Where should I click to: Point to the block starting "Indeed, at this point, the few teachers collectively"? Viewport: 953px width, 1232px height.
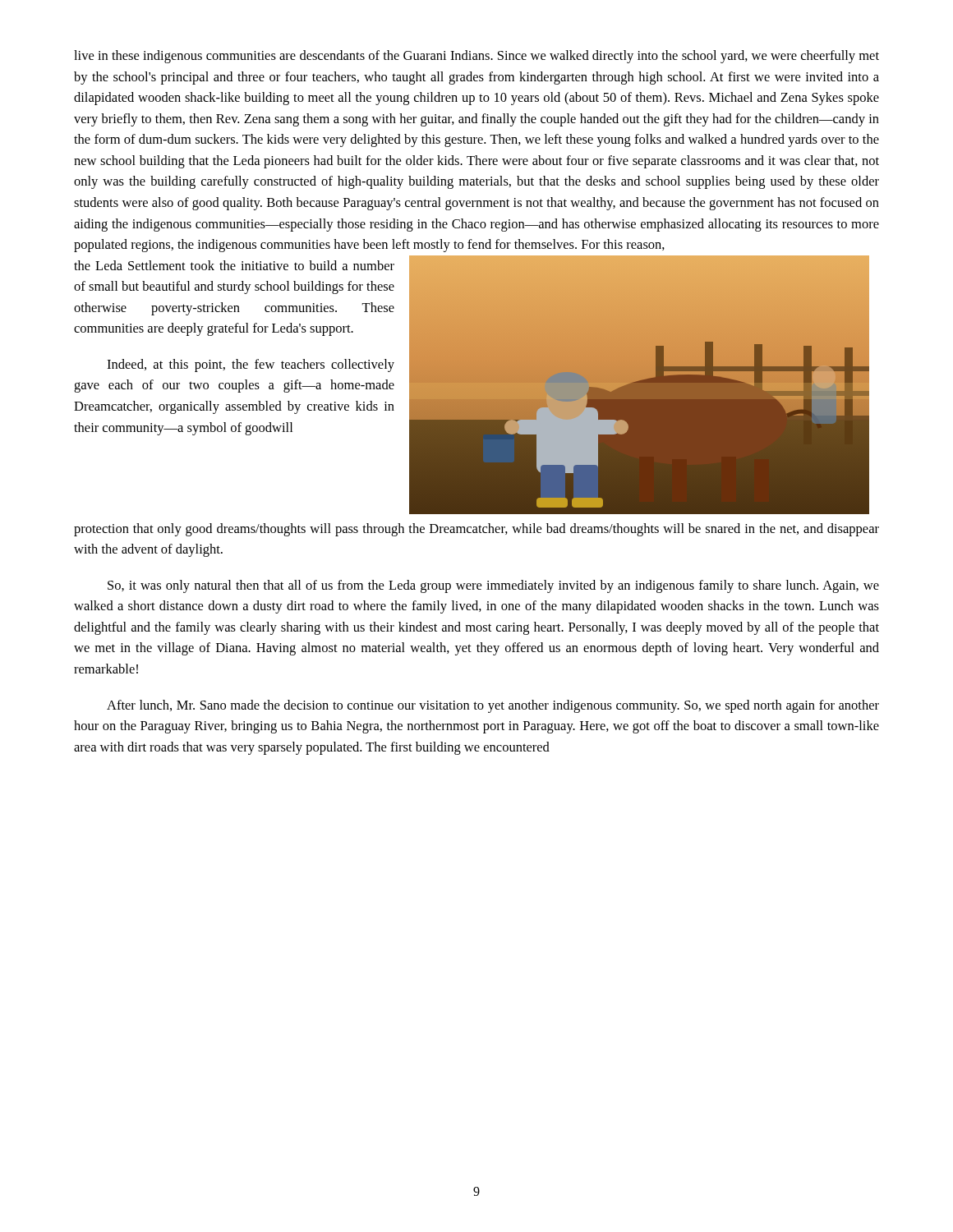coord(234,396)
